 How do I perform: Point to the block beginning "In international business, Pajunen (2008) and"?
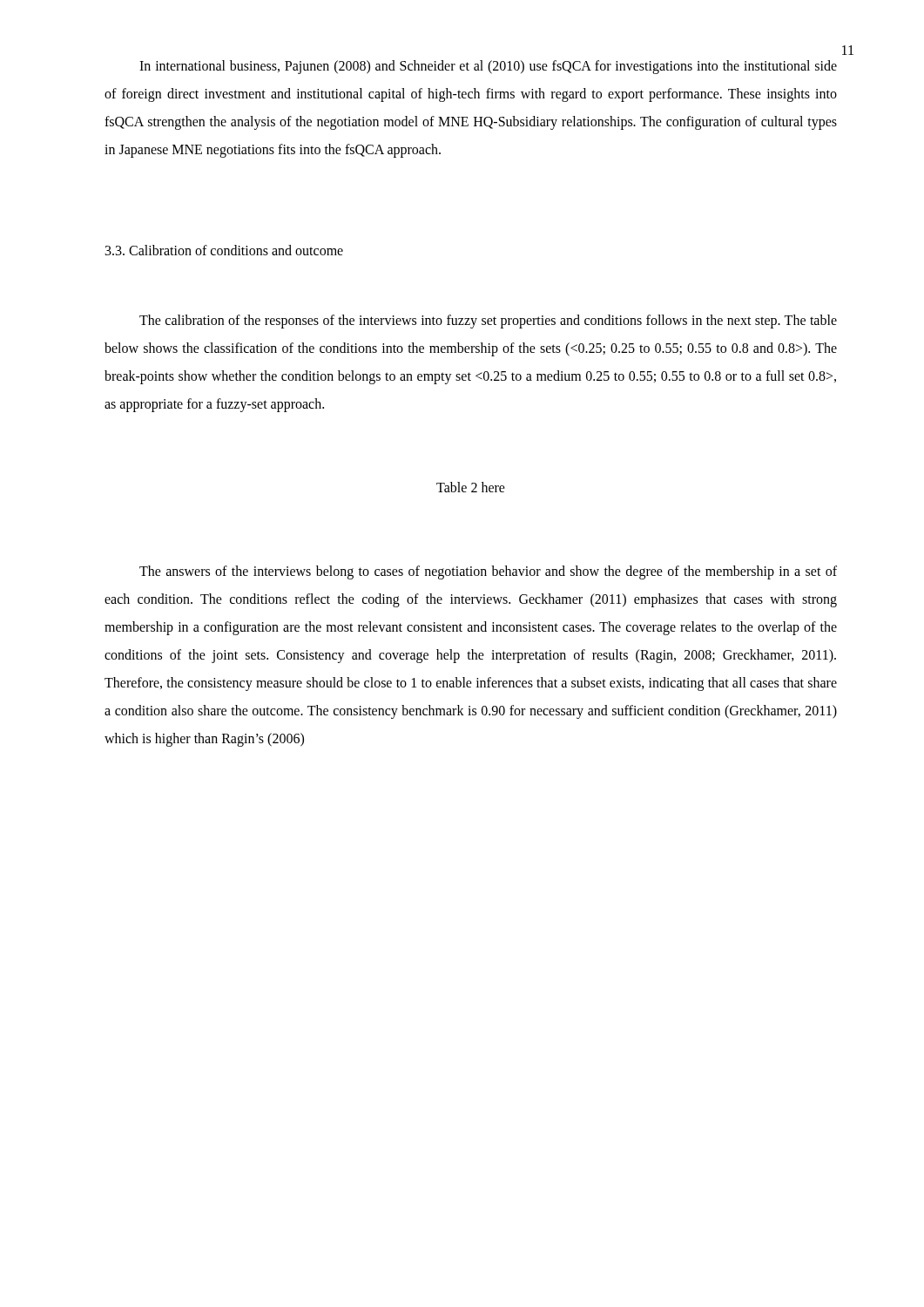tap(471, 108)
